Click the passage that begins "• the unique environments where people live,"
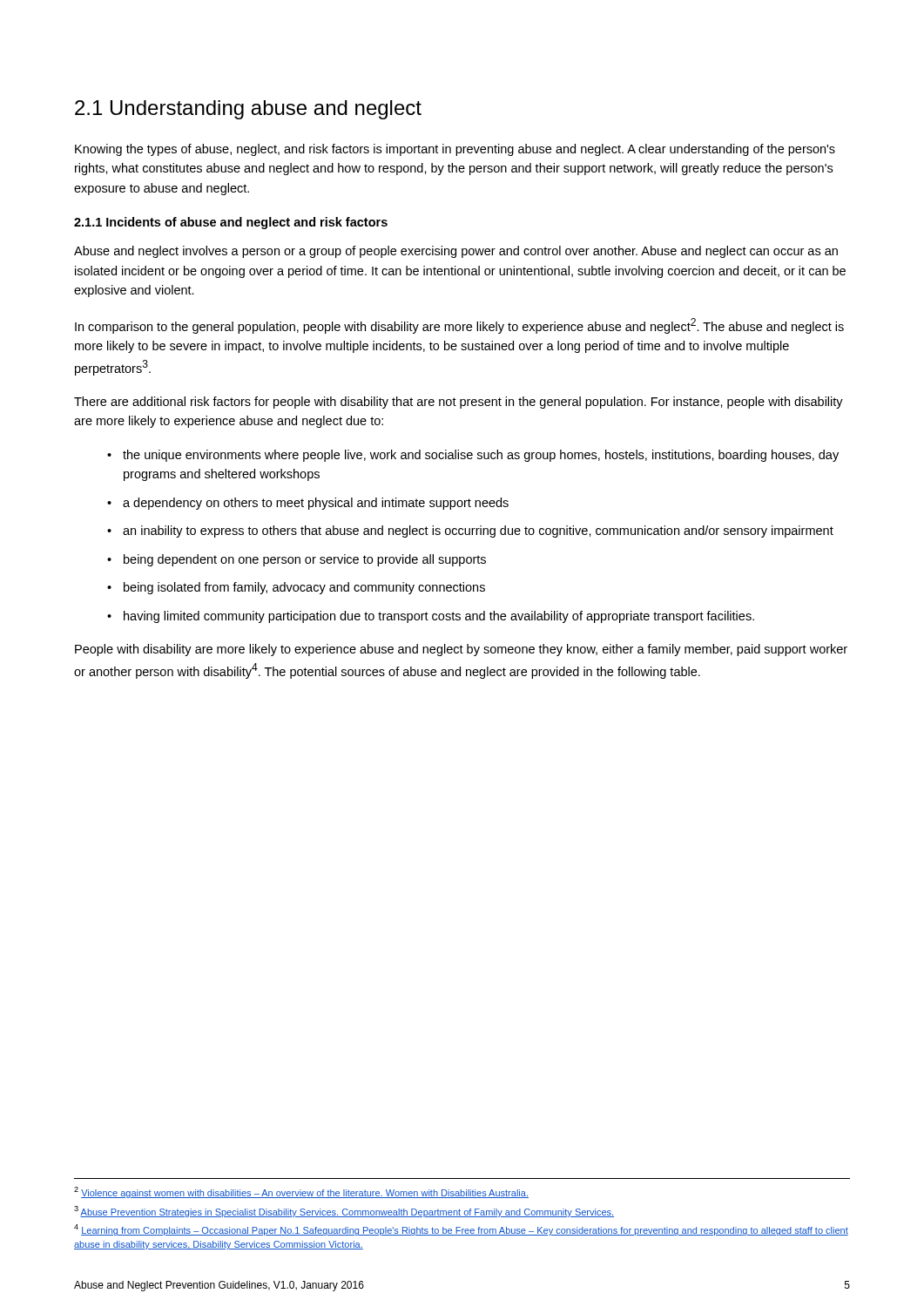 pos(479,465)
